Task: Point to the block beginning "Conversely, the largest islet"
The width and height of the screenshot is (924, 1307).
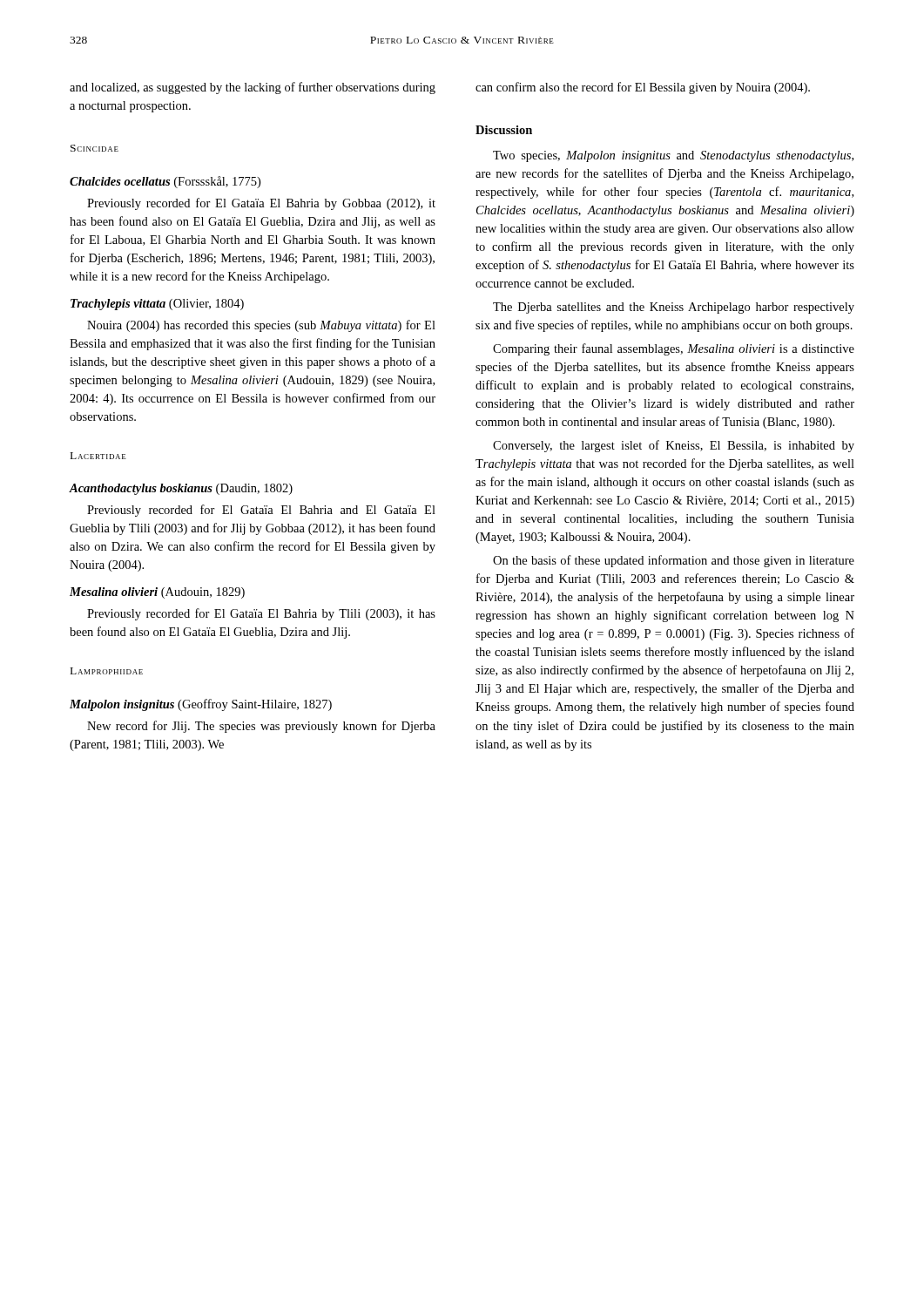Action: pyautogui.click(x=665, y=492)
